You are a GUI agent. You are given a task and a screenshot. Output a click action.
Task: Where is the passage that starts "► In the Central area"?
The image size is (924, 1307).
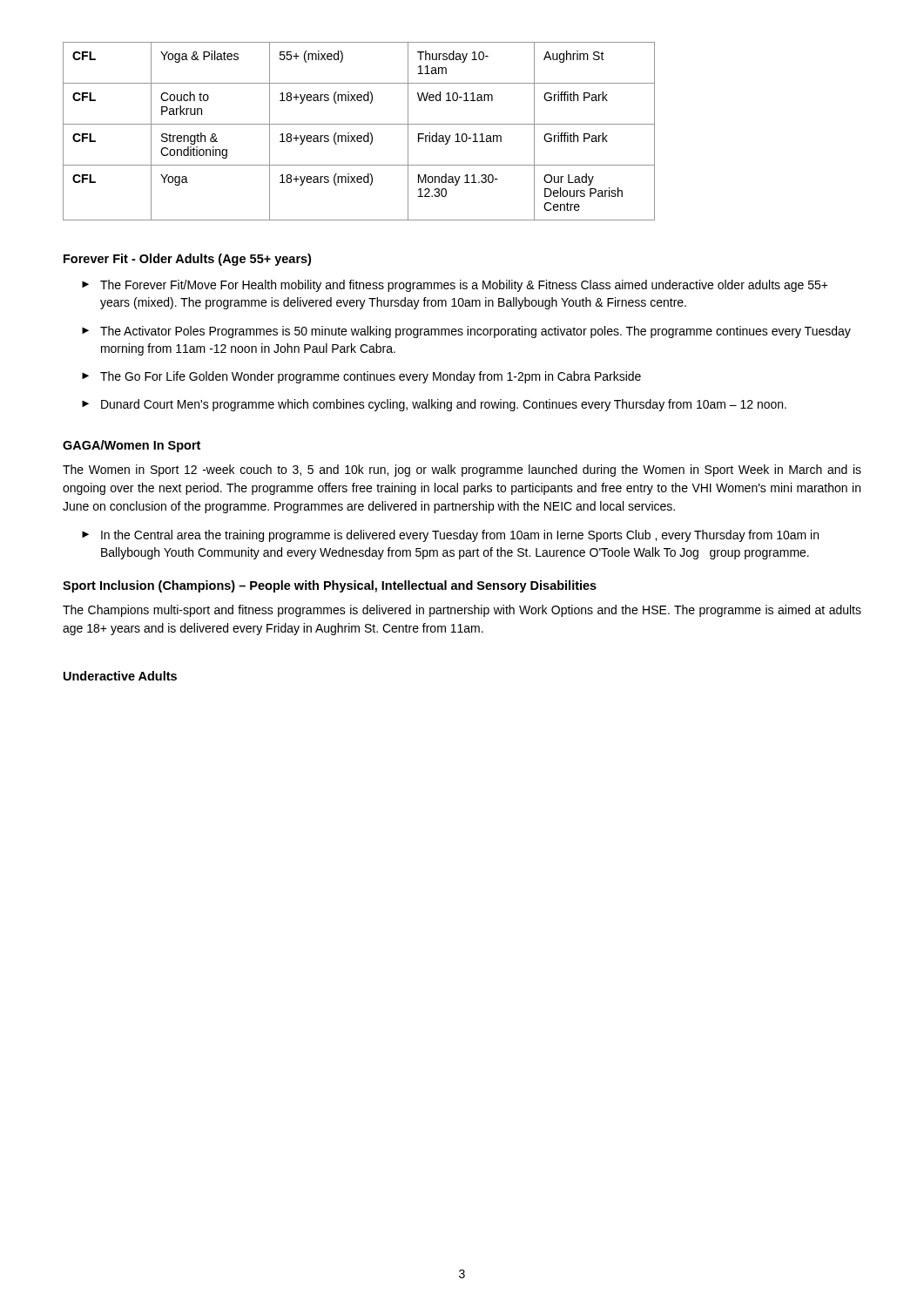point(471,544)
